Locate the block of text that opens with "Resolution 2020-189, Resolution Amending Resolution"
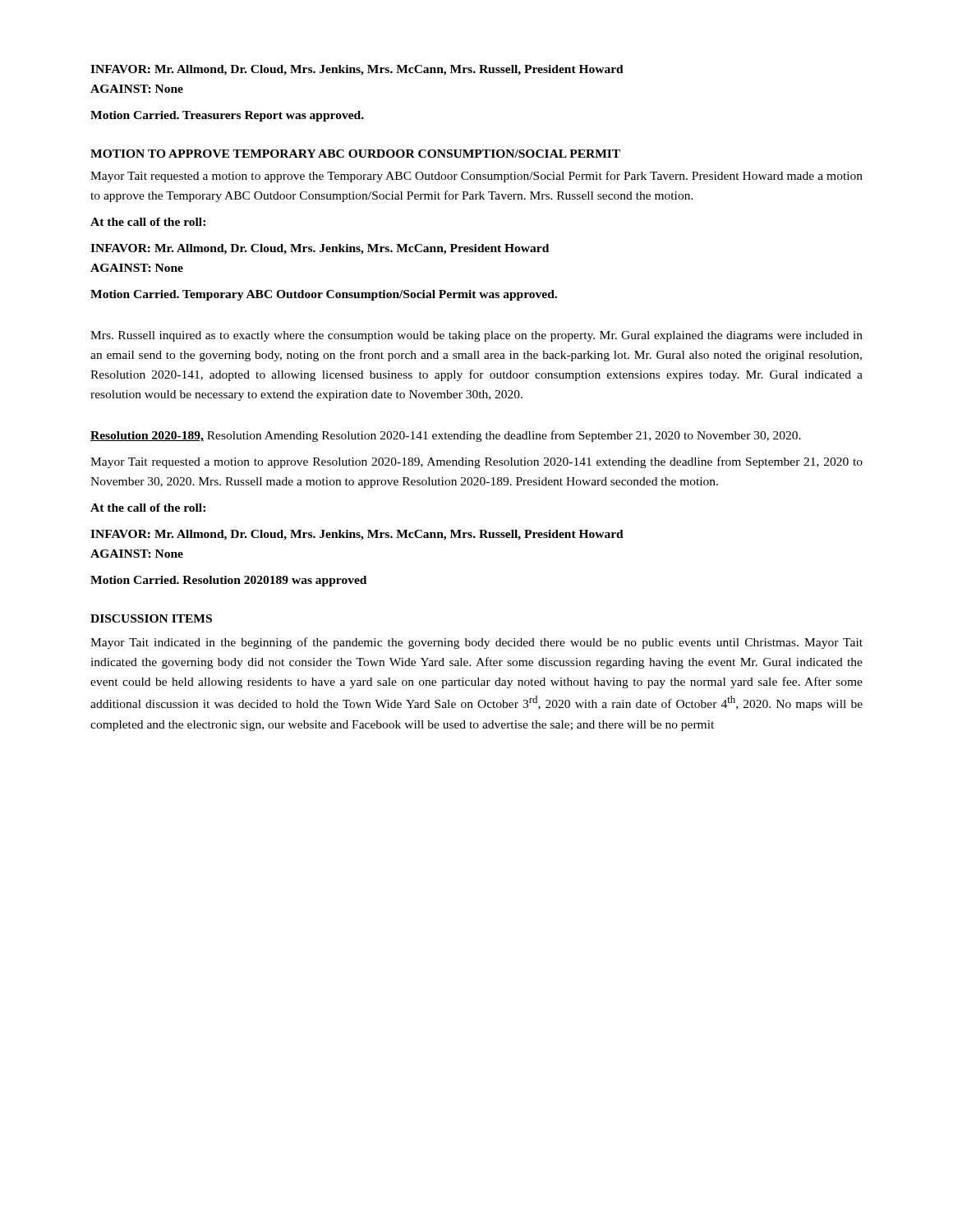Screen dimensions: 1232x953 [446, 435]
